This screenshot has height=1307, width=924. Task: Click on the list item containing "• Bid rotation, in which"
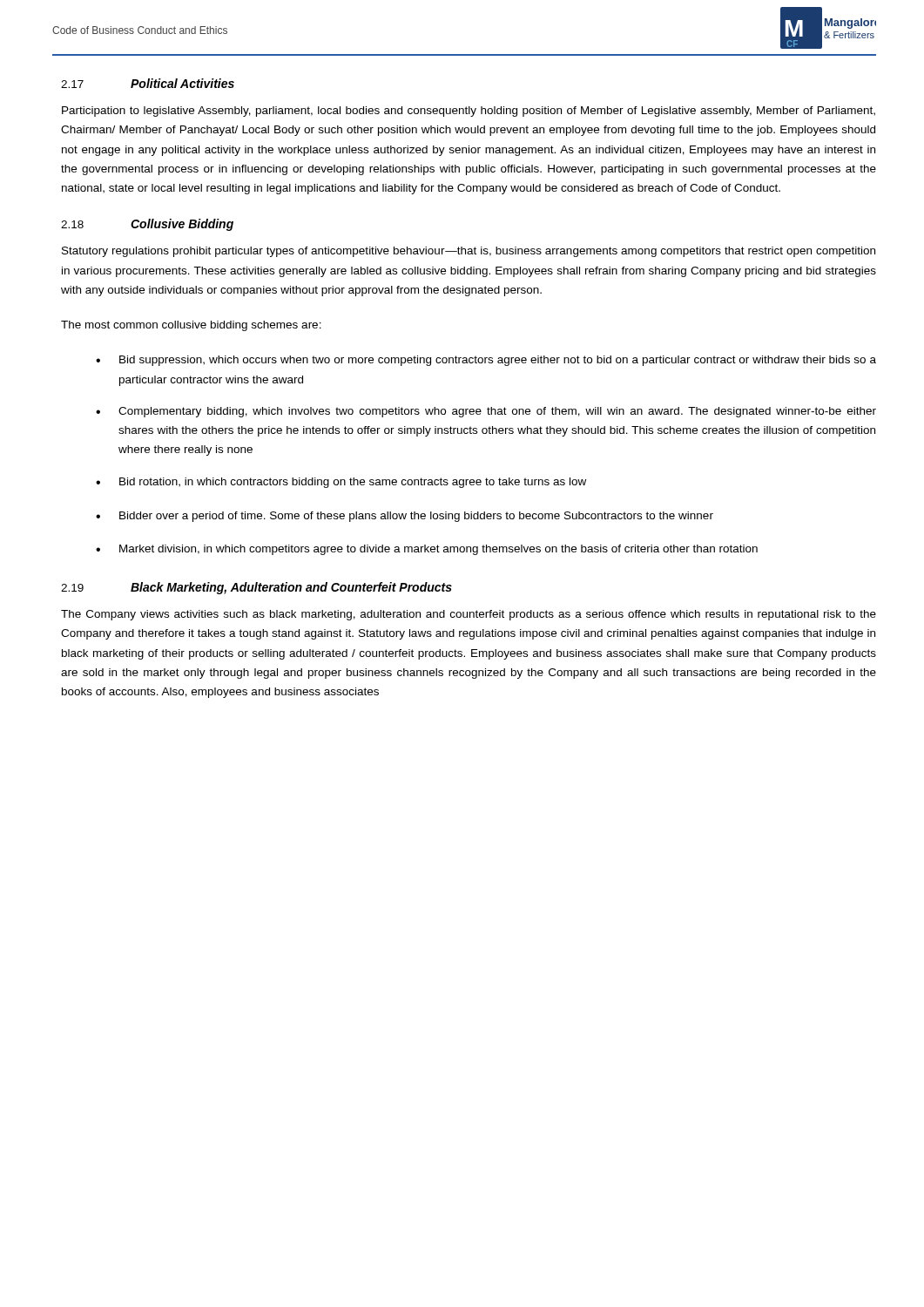coord(486,483)
